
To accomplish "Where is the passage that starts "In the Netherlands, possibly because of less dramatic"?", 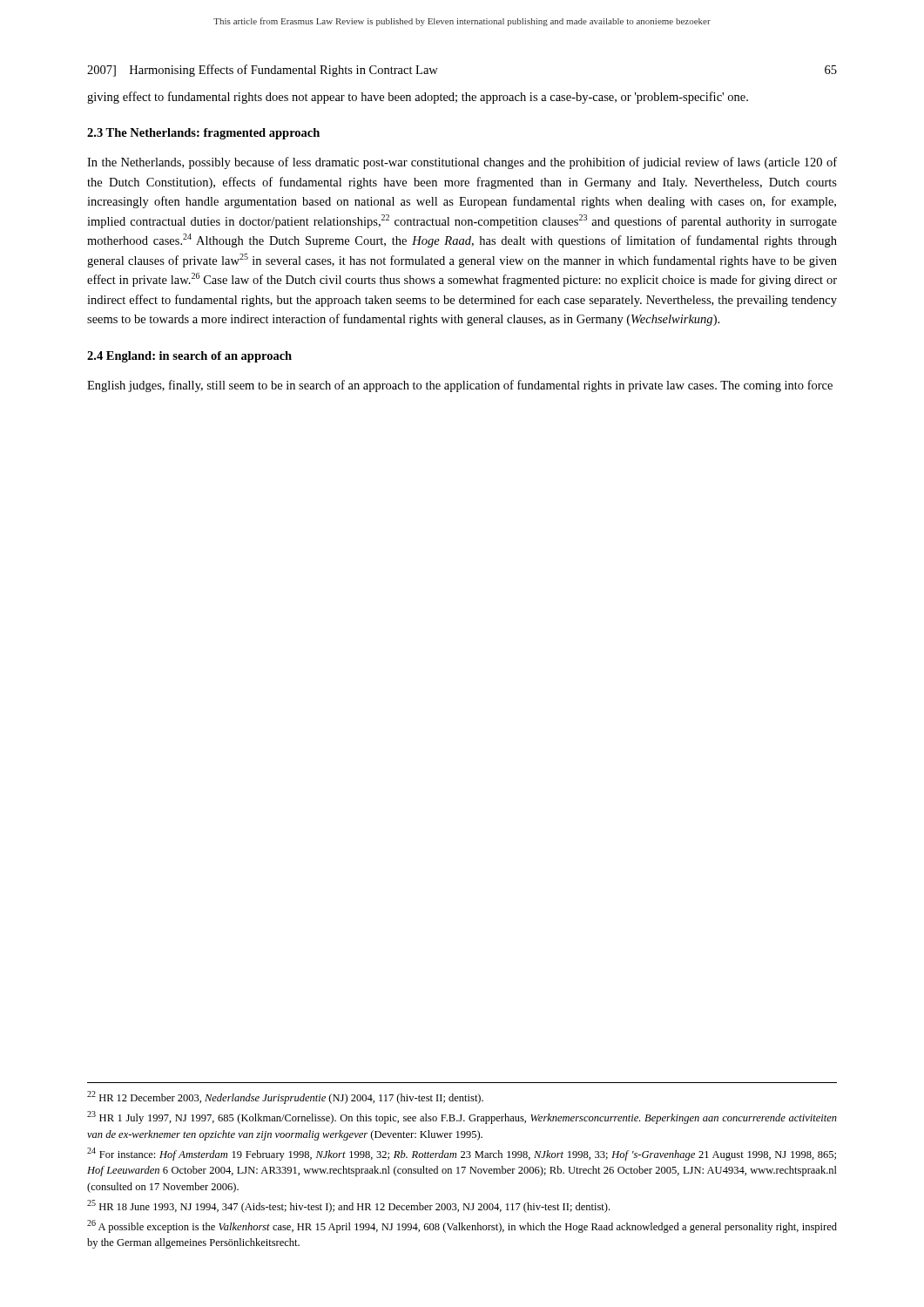I will click(x=462, y=241).
